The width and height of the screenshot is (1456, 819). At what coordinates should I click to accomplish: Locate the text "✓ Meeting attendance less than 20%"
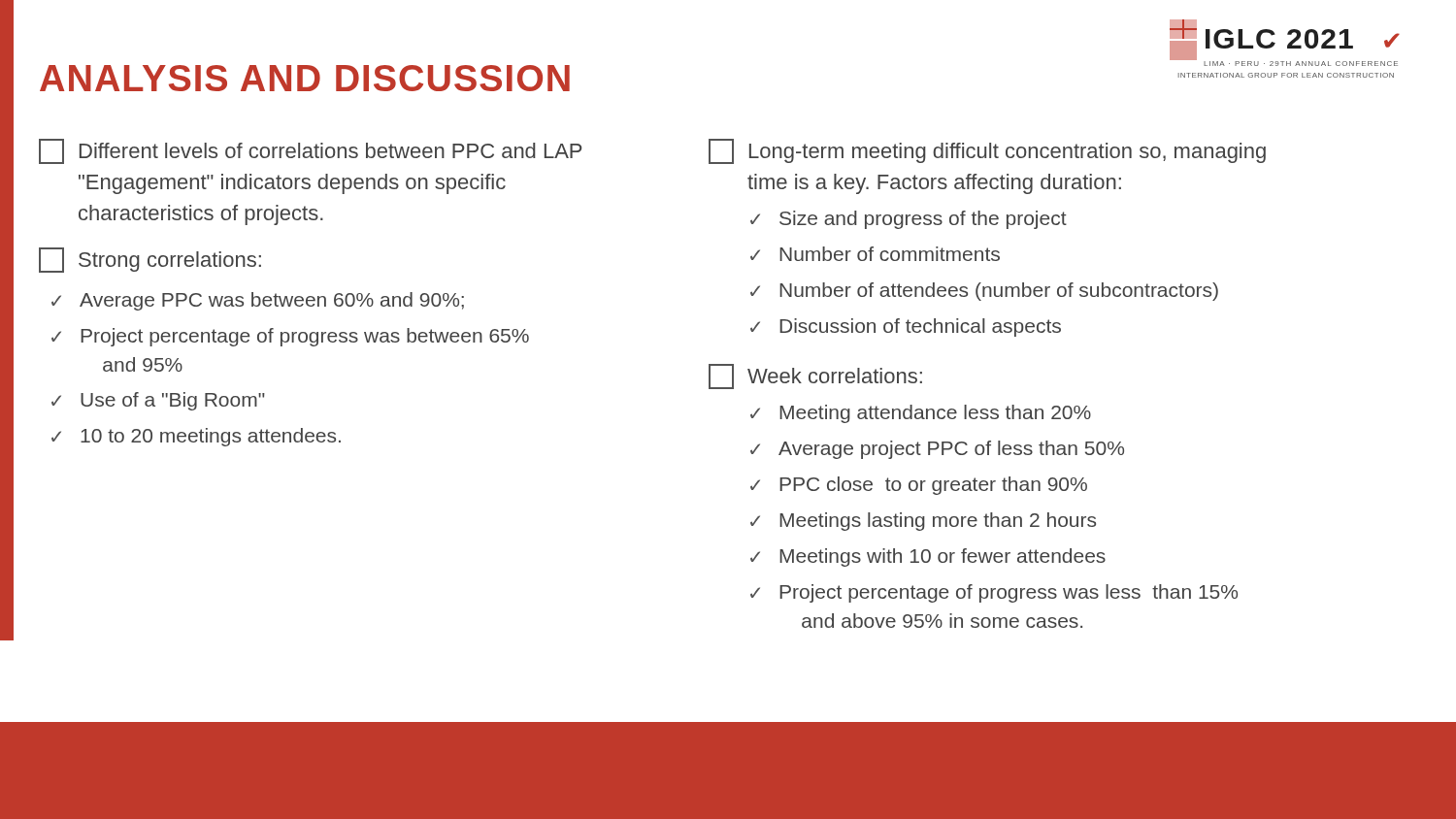[x=1082, y=413]
